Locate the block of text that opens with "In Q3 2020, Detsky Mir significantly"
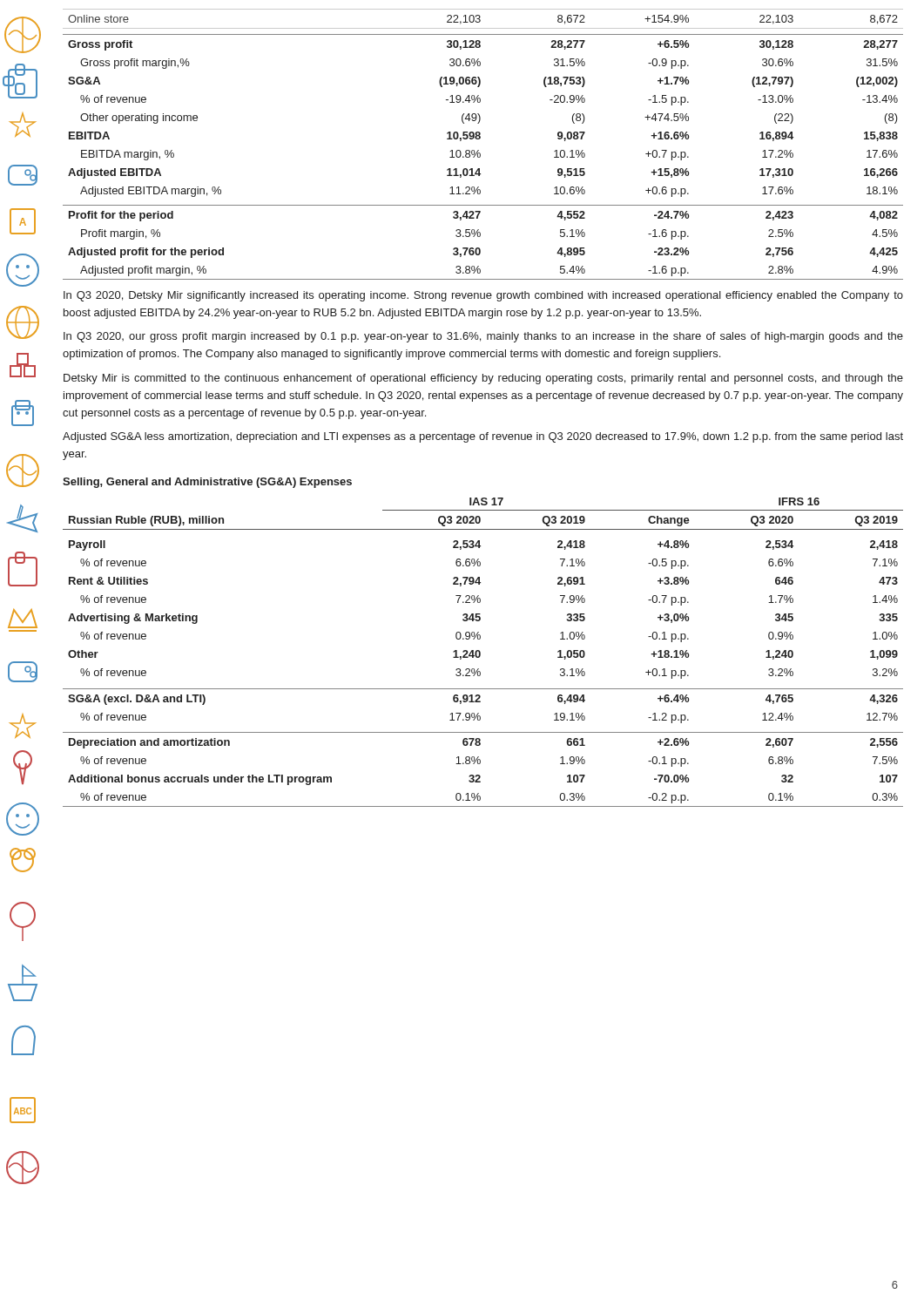 [483, 304]
